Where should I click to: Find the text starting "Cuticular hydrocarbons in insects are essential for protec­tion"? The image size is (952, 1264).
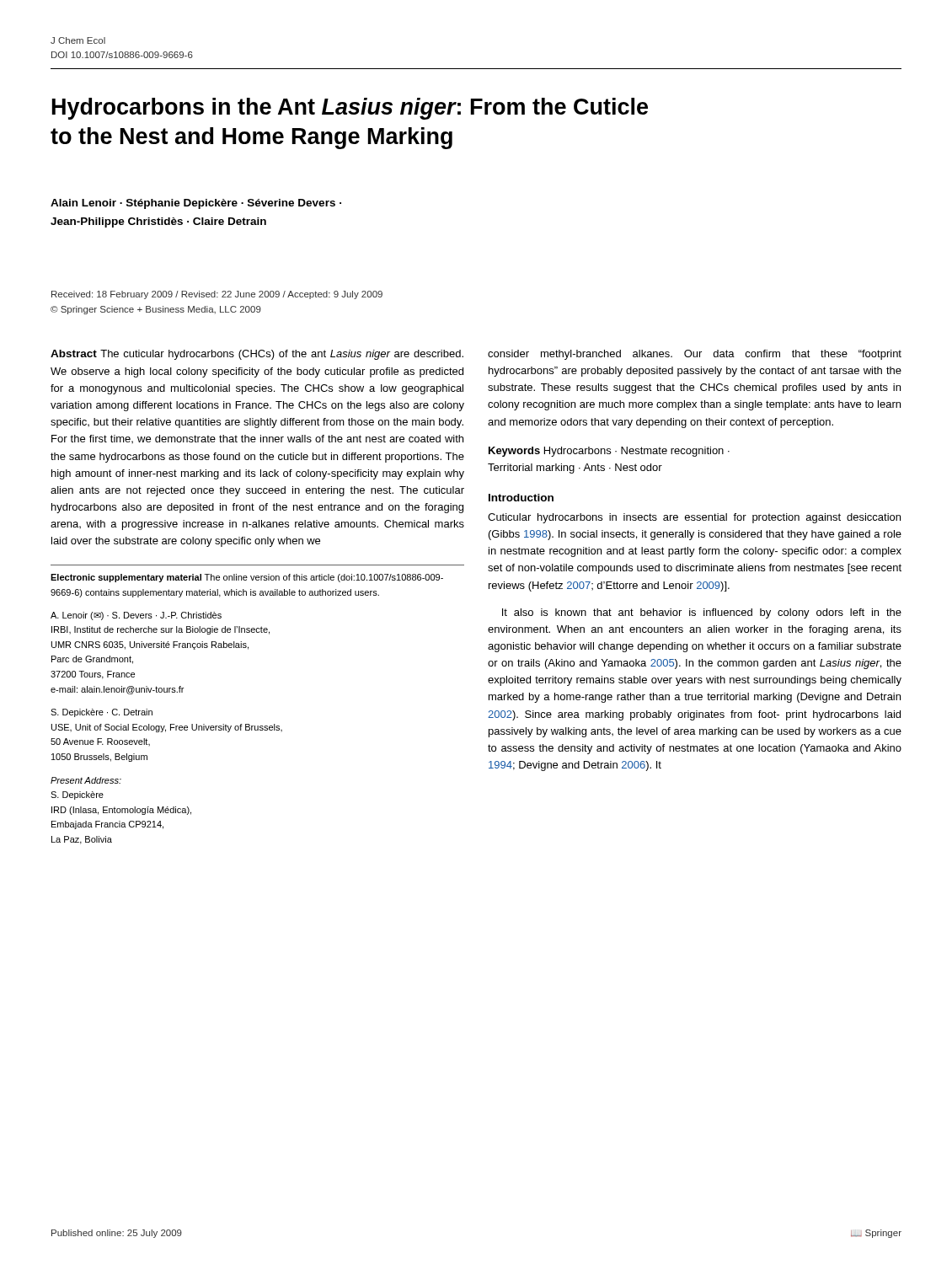coord(695,551)
